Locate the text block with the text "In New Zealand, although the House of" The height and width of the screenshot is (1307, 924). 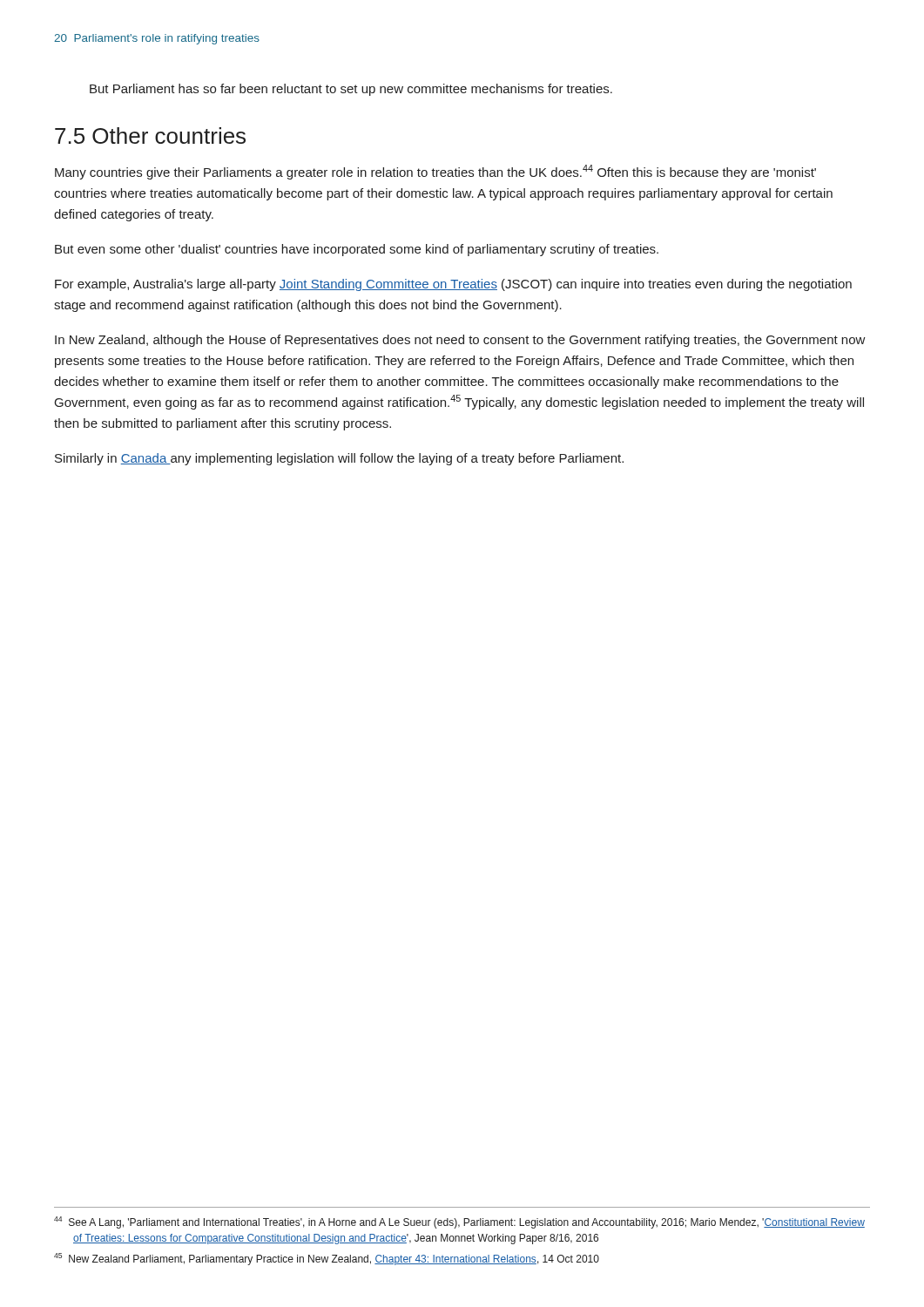pos(460,382)
